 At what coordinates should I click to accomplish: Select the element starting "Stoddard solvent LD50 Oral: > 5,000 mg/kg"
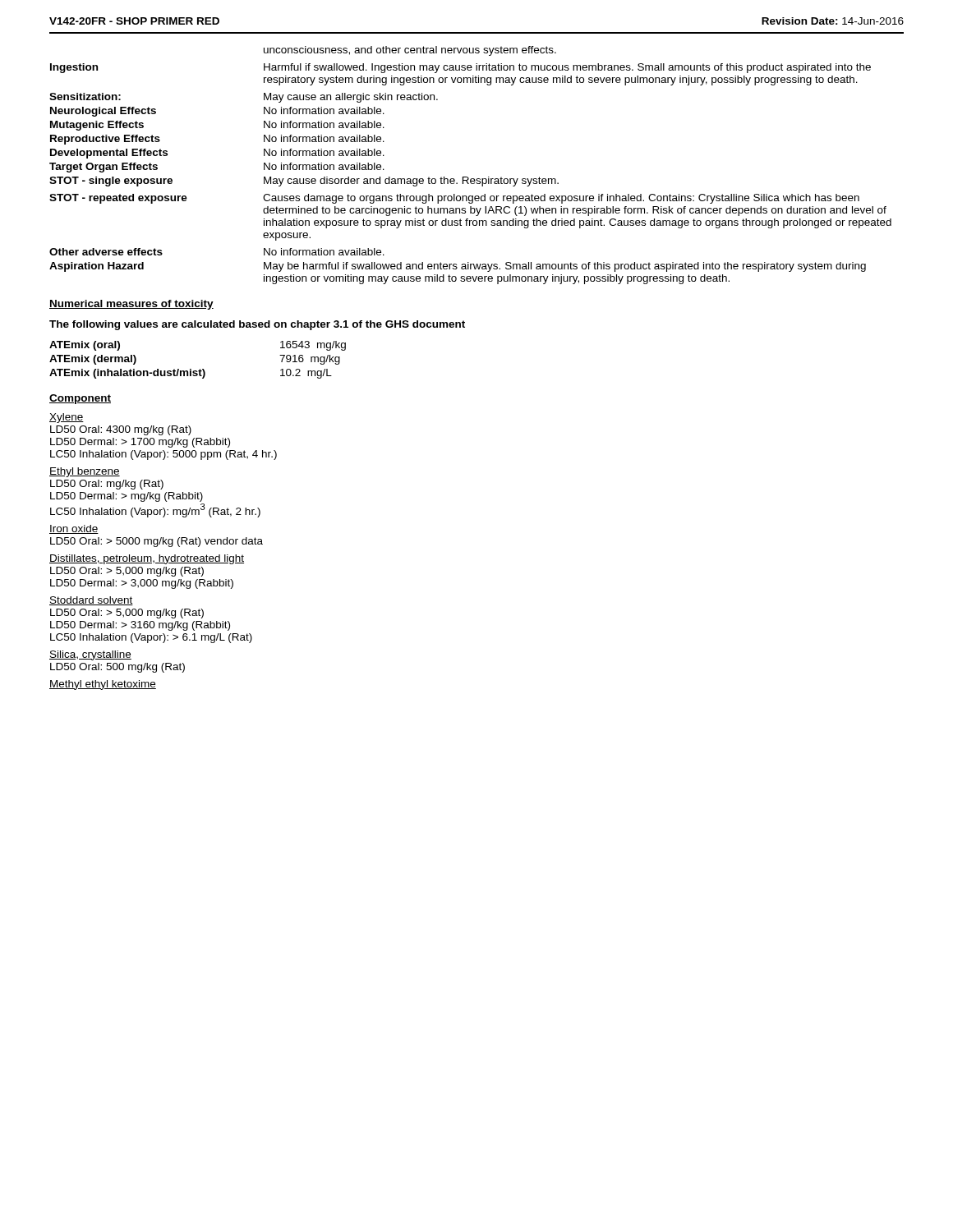(x=91, y=601)
